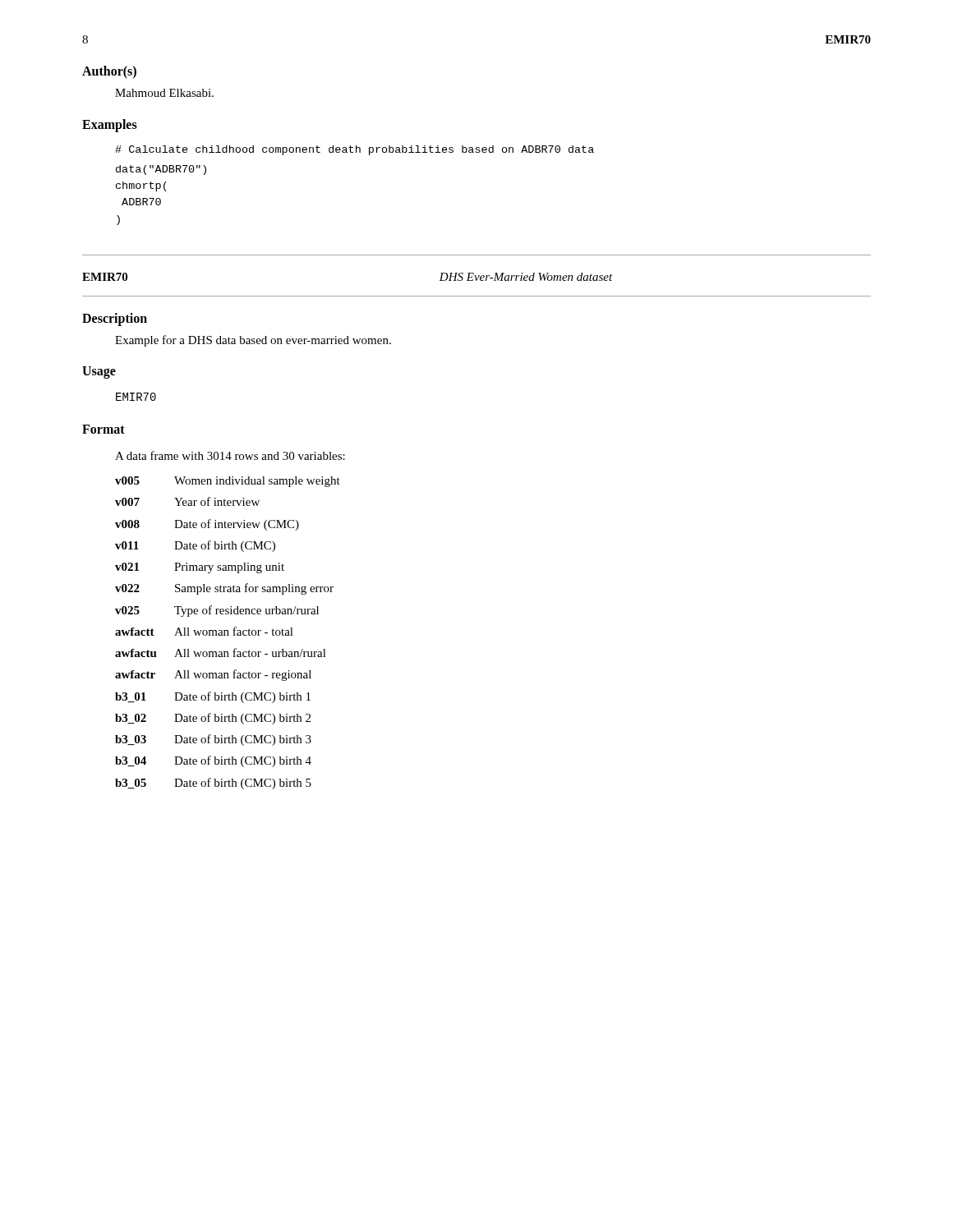Select the list item that reads "v025 Type of residence urban/rural"
The height and width of the screenshot is (1232, 953).
click(217, 611)
